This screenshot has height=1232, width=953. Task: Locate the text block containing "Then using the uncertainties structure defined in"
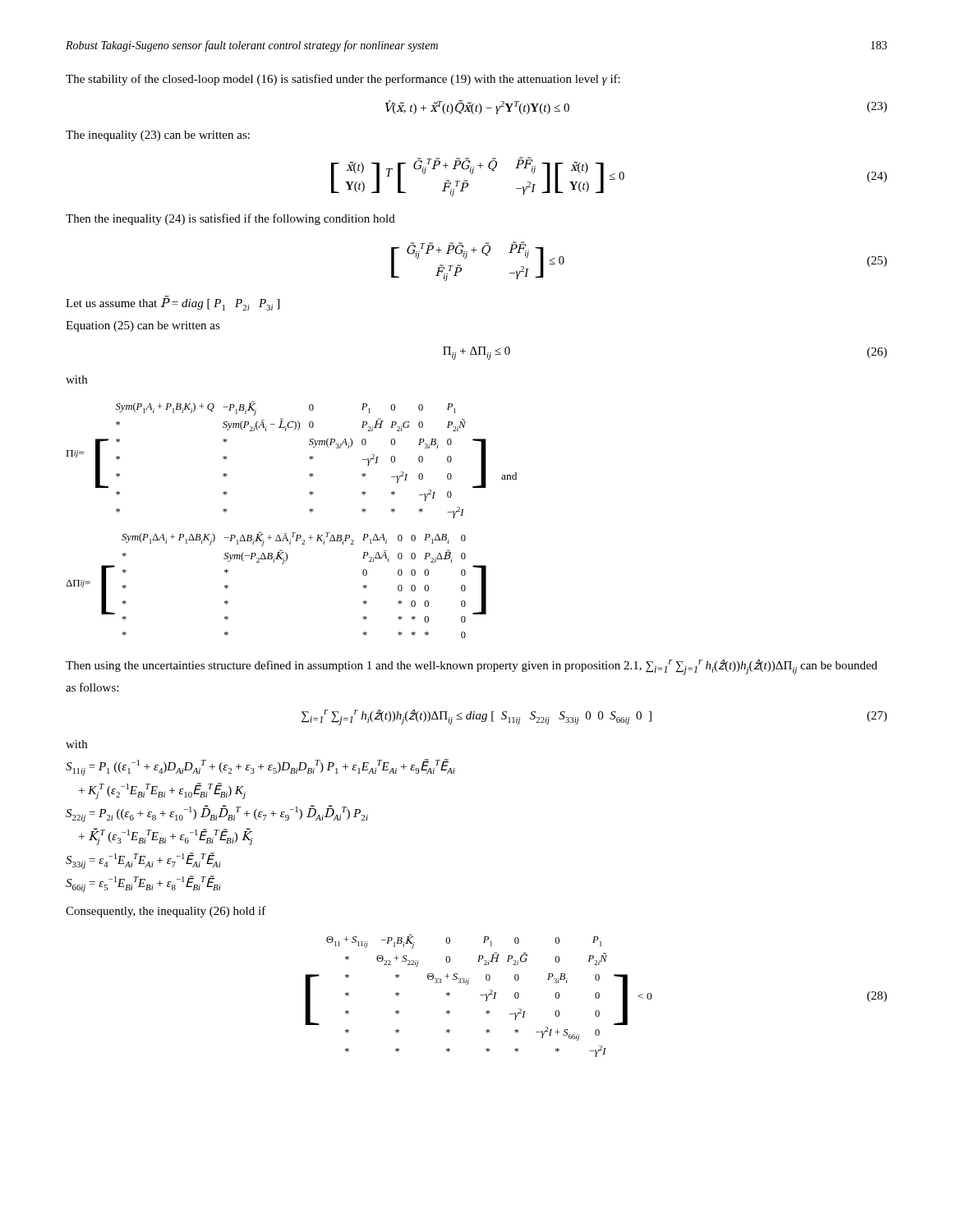[x=472, y=674]
